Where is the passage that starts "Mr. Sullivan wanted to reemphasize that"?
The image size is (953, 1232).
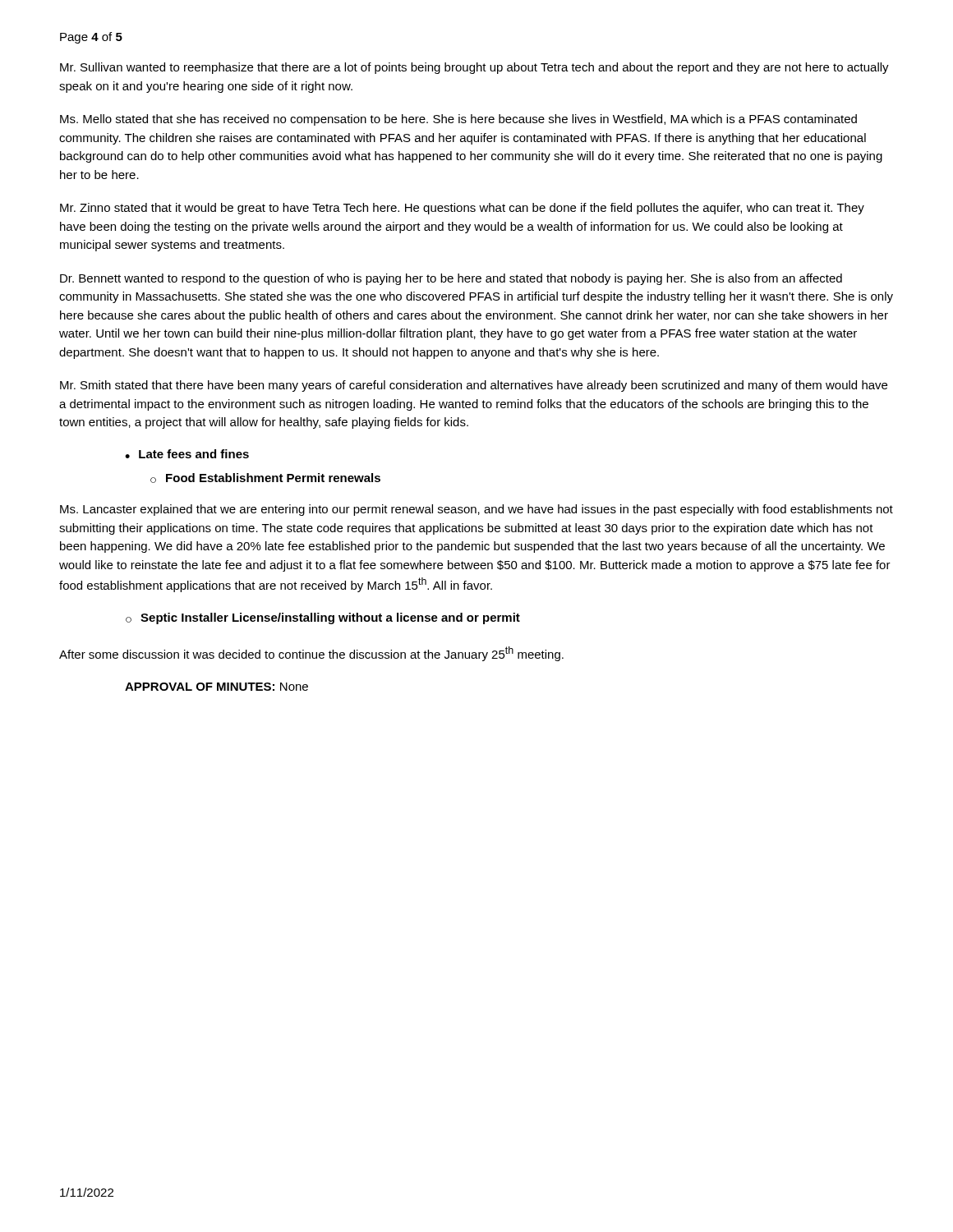point(474,76)
